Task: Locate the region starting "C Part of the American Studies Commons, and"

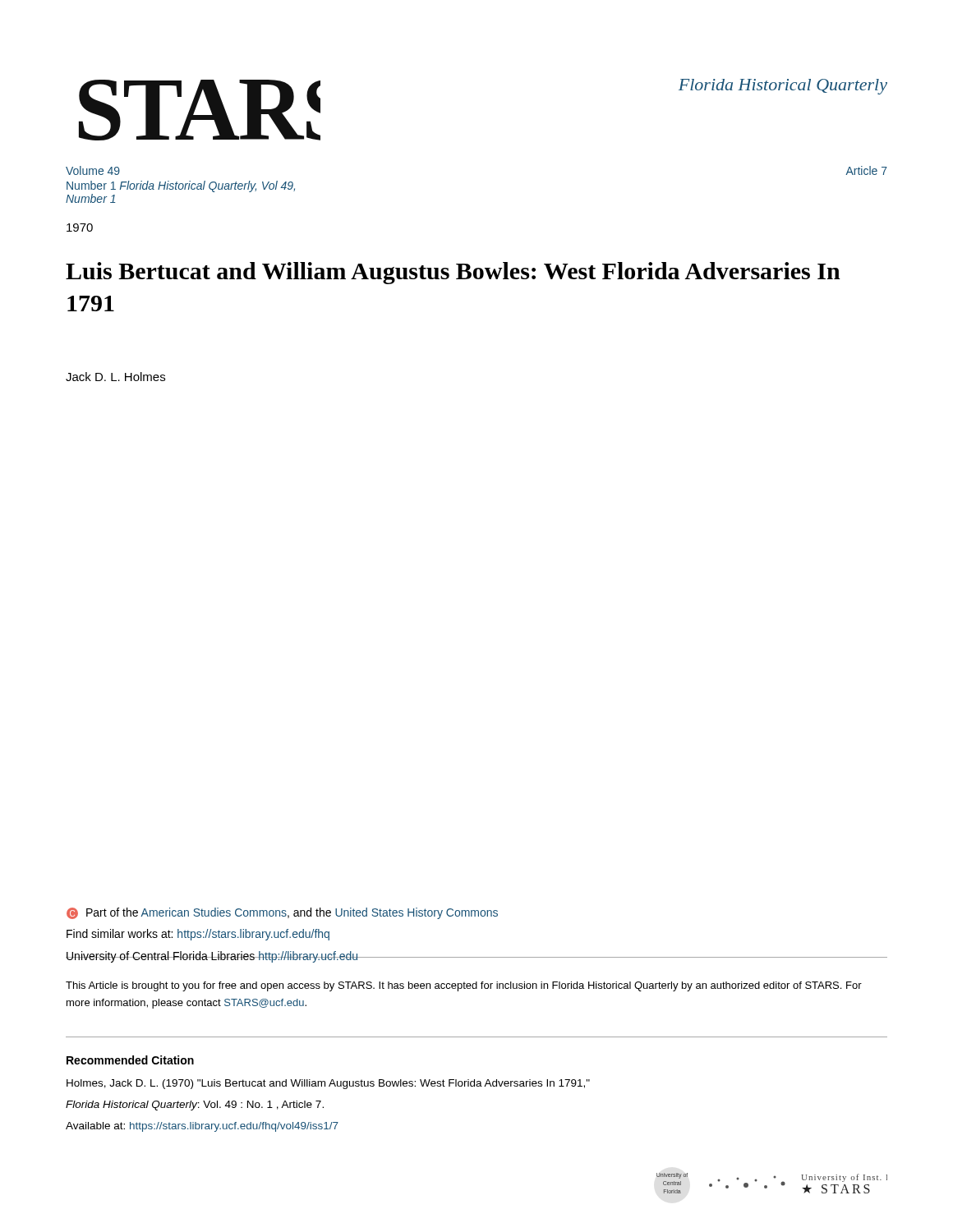Action: [x=282, y=913]
